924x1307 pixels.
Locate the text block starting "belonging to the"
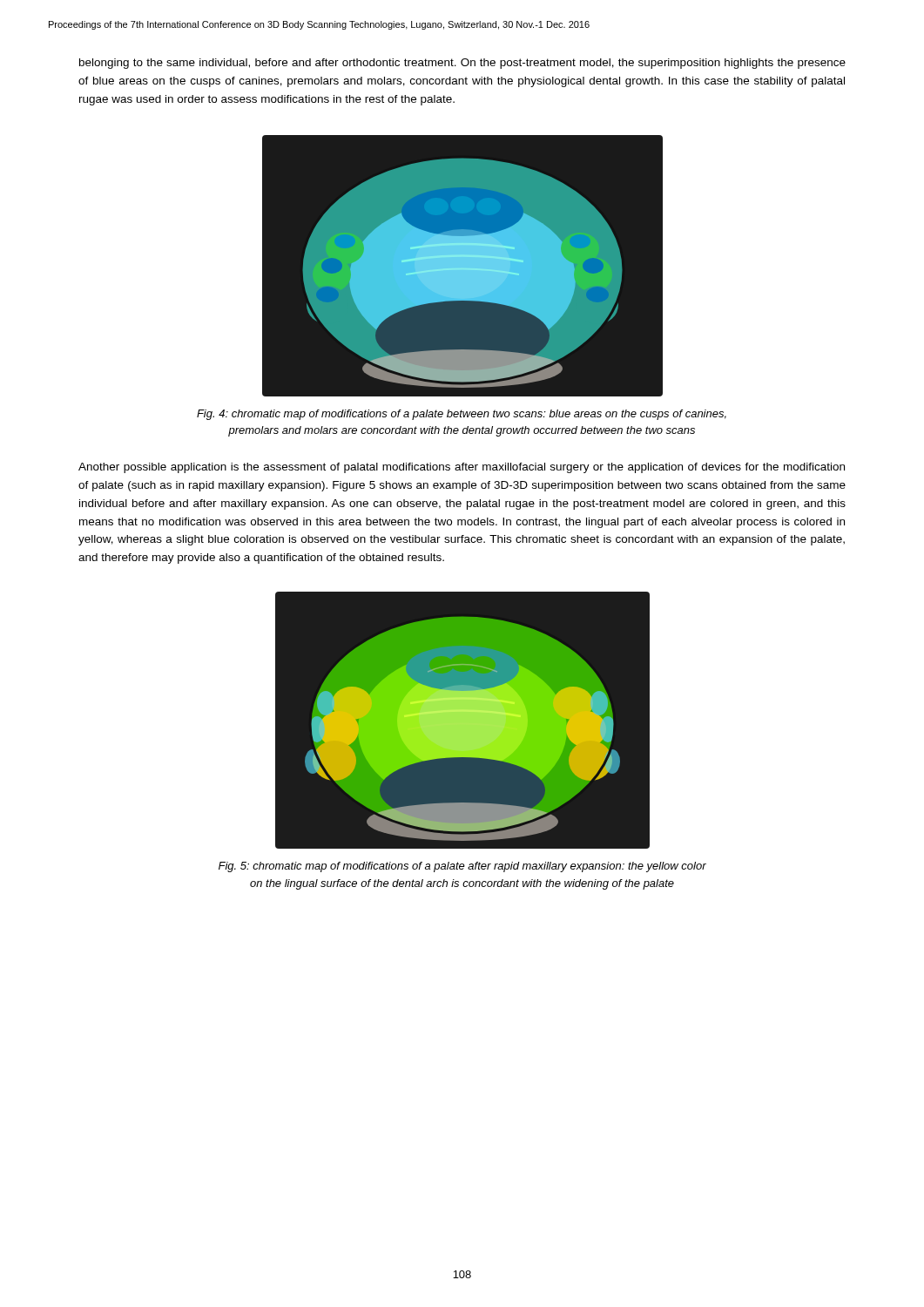coord(462,81)
